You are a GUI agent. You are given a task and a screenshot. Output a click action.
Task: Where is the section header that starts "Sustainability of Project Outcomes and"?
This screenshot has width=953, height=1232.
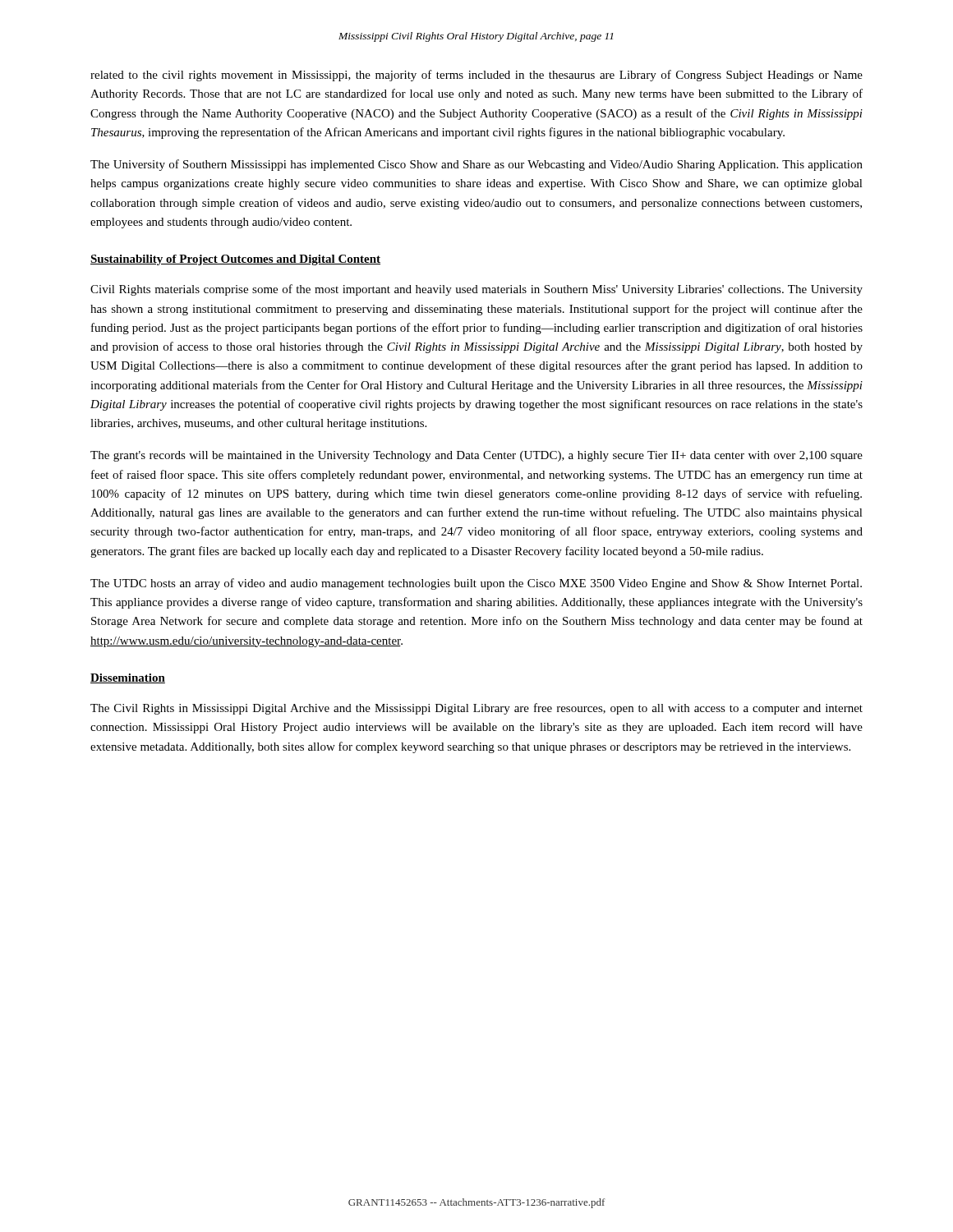(x=235, y=259)
